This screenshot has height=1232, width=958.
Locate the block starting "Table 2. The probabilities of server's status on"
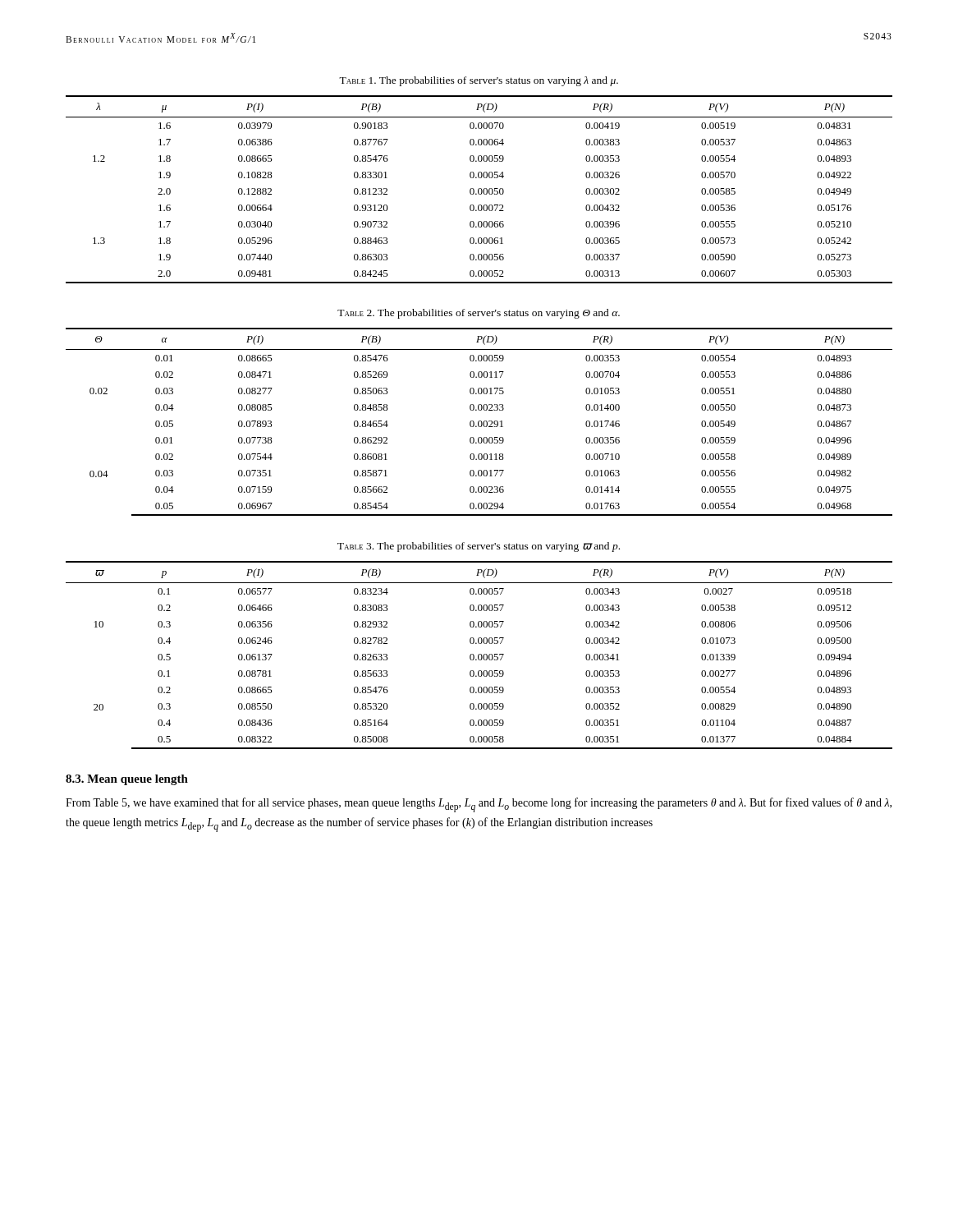pos(479,313)
